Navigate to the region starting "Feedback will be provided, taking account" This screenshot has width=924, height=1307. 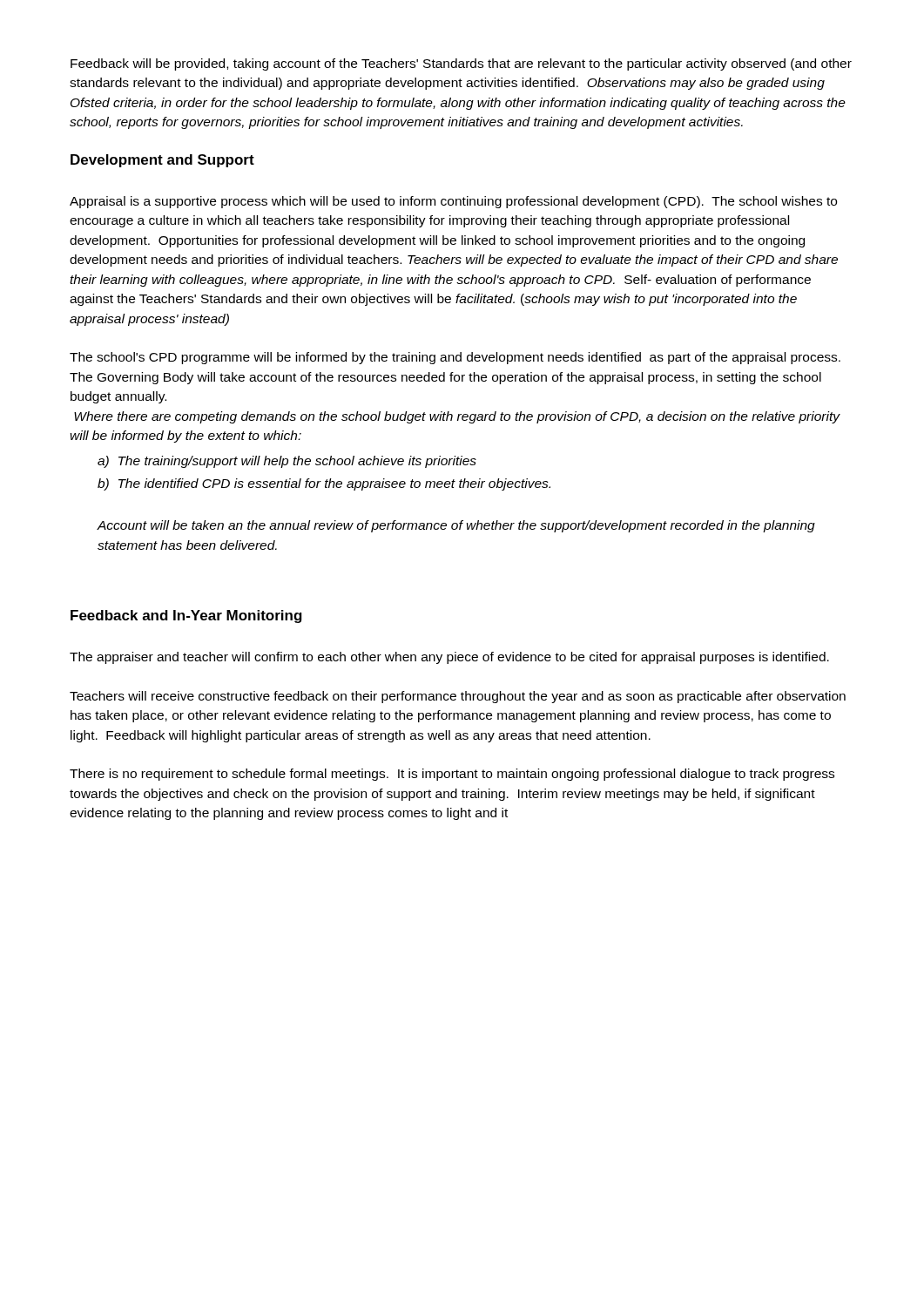coord(462,93)
